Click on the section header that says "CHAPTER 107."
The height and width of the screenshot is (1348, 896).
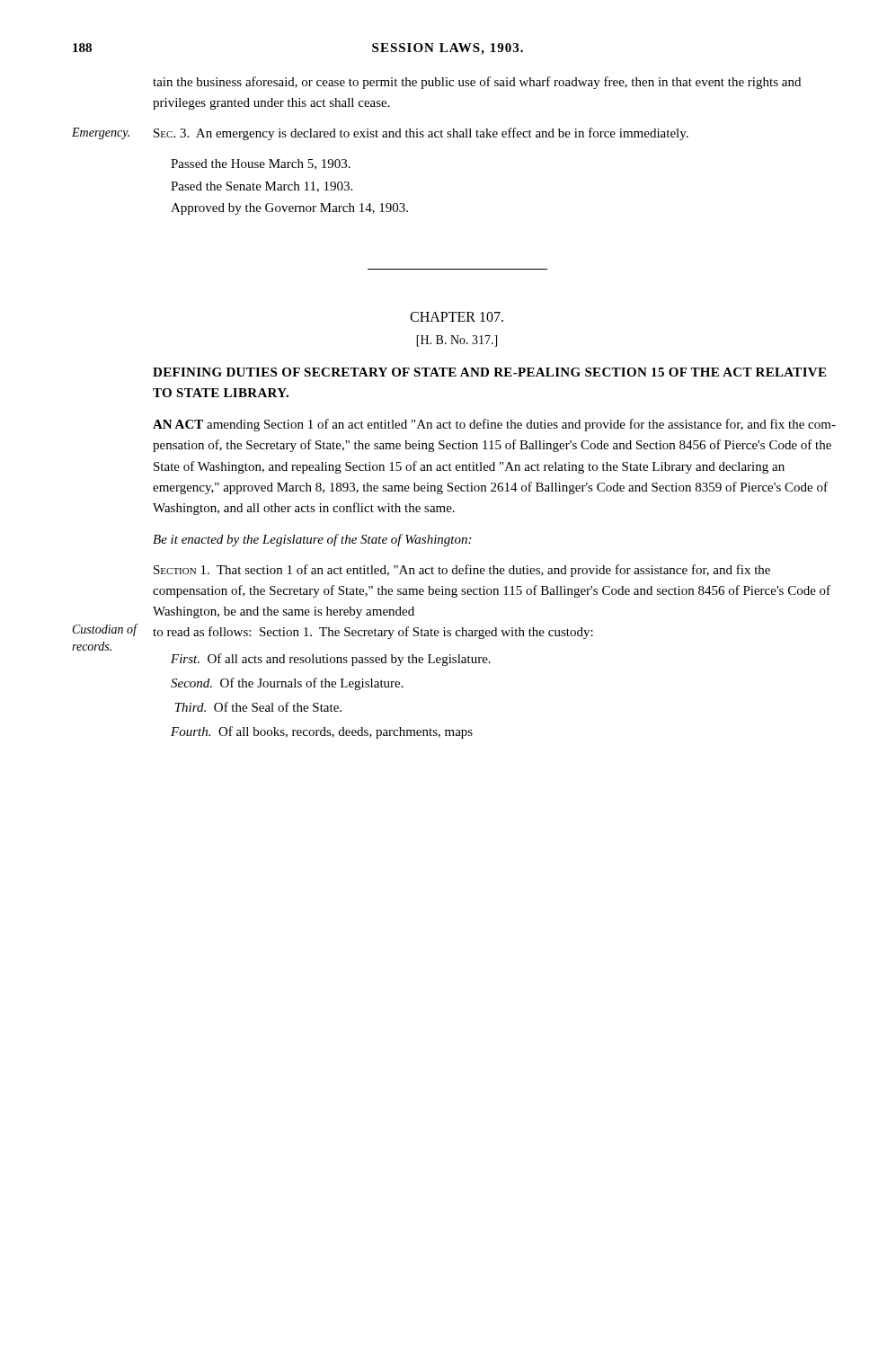457,317
